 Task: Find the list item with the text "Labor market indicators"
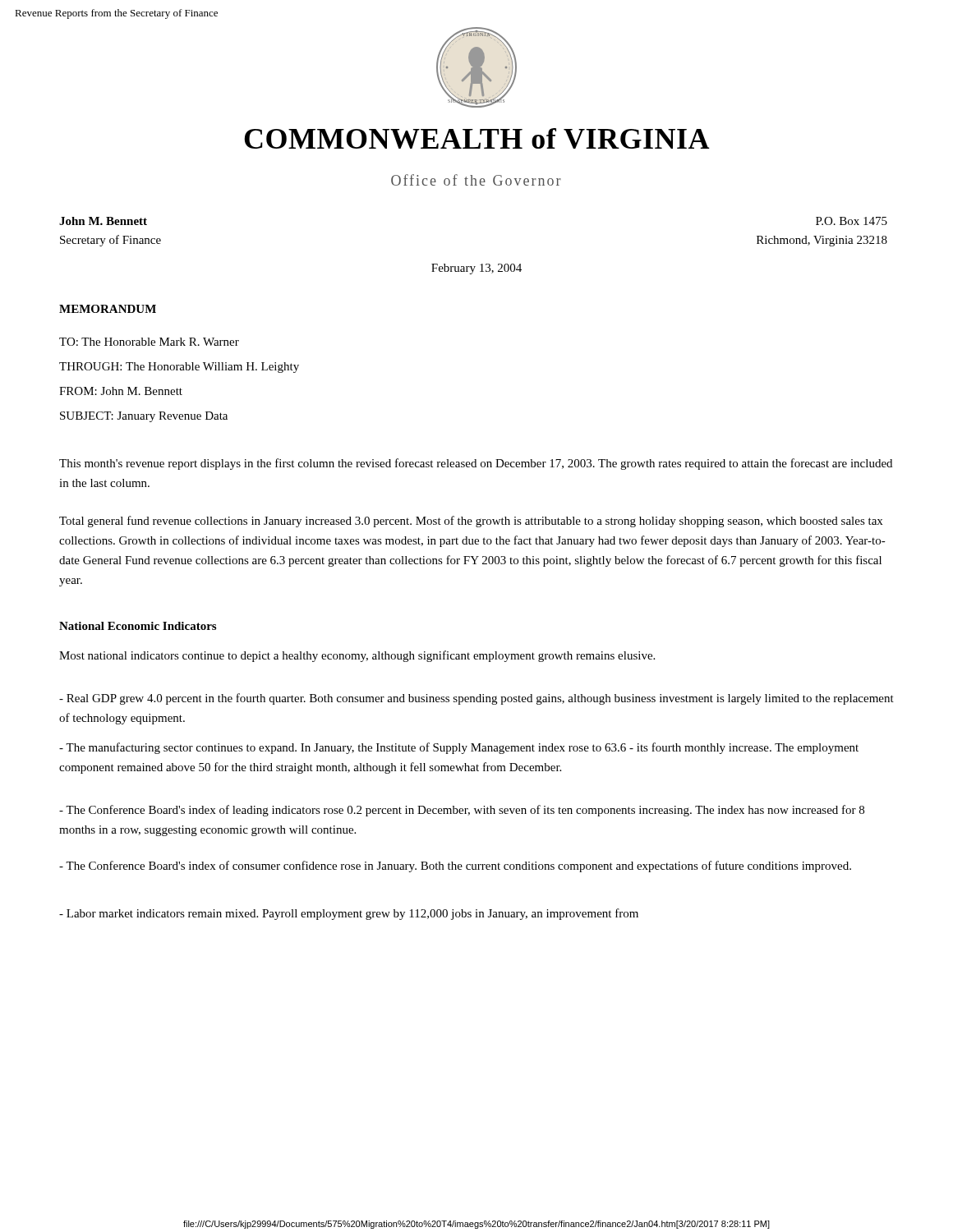(349, 913)
